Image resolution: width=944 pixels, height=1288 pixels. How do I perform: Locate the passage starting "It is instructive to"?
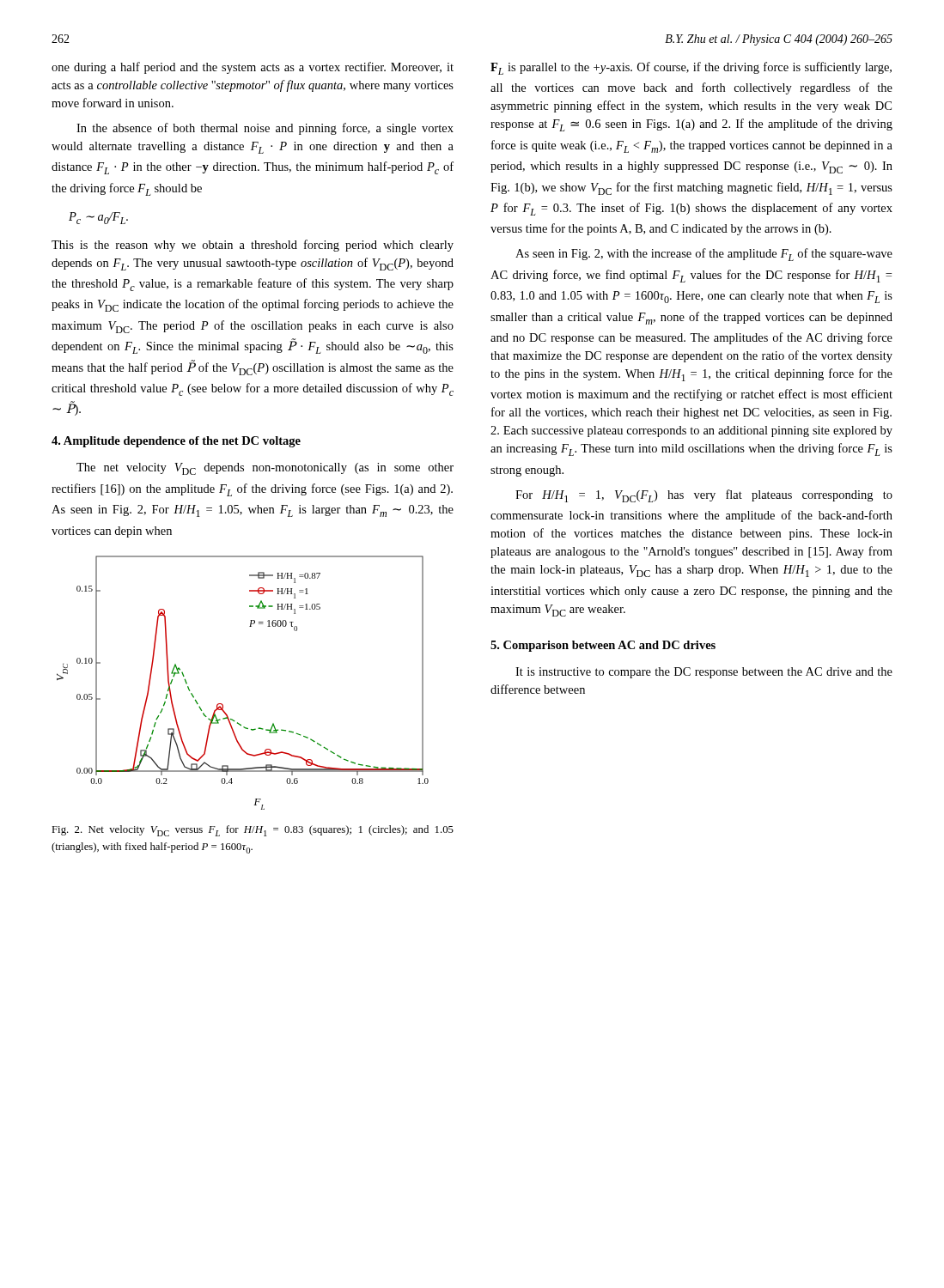click(691, 681)
